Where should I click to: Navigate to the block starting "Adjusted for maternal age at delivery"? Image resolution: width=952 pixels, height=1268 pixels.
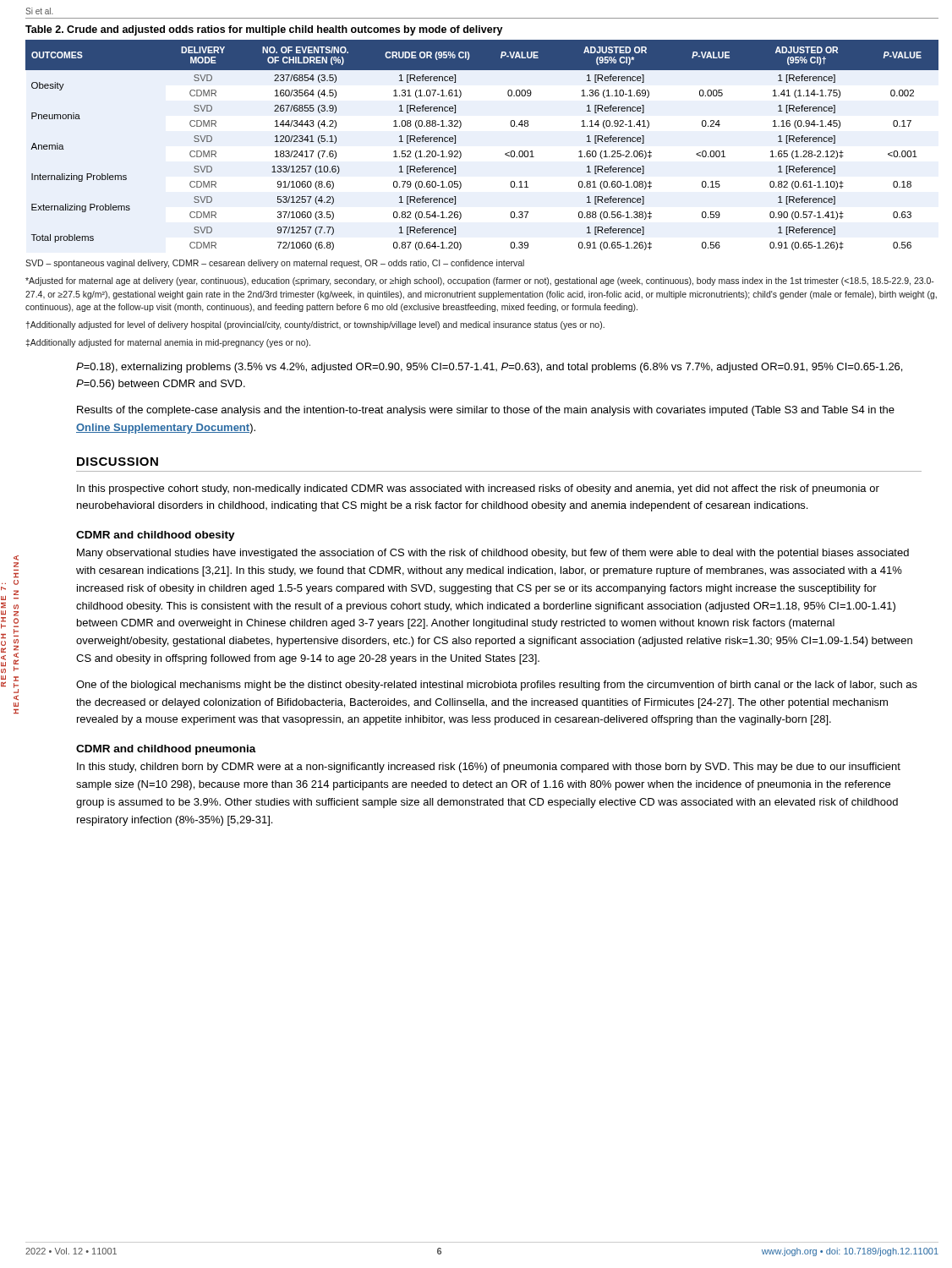[481, 294]
